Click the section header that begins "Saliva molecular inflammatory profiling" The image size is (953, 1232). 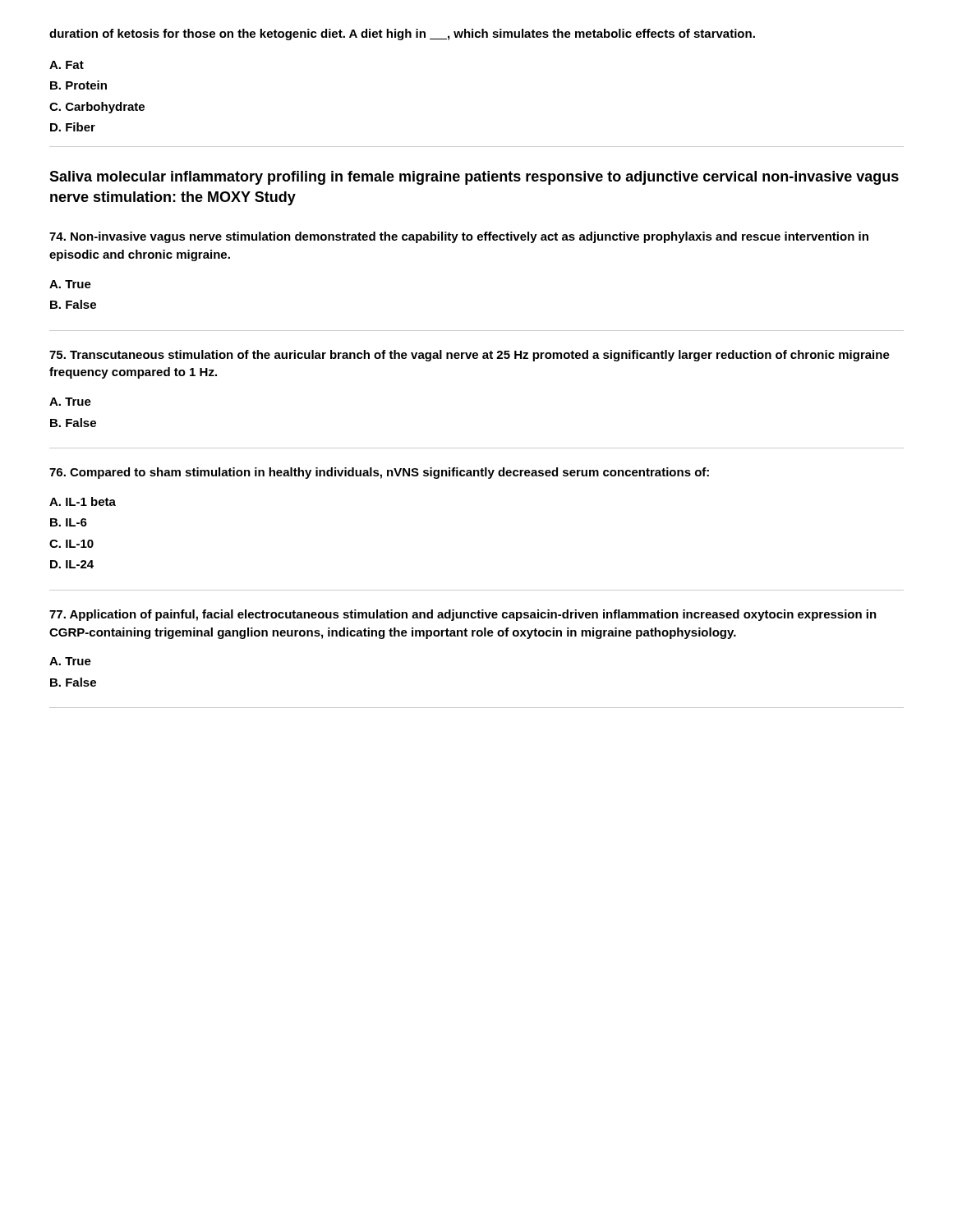(474, 187)
